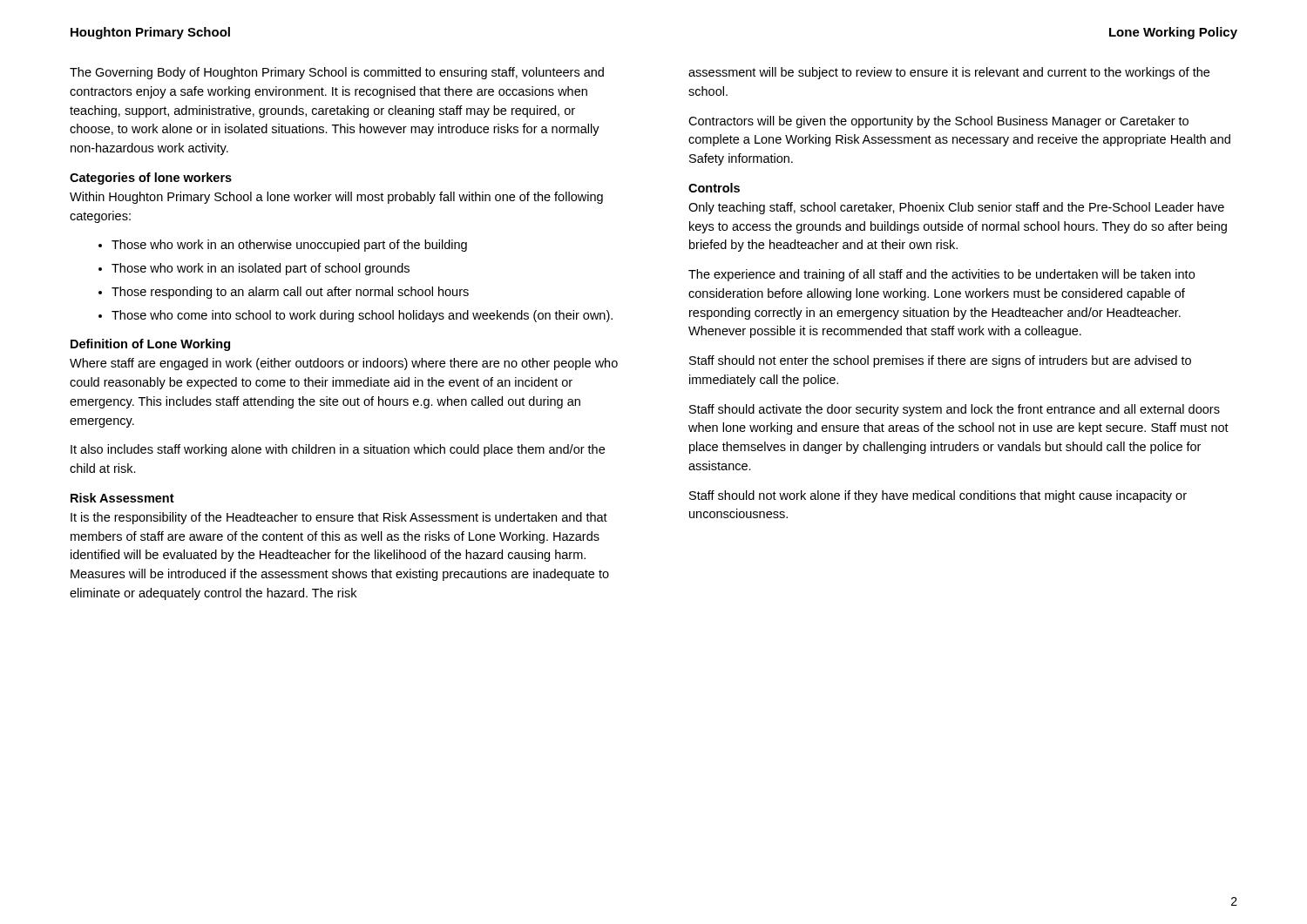This screenshot has width=1307, height=924.
Task: Where does it say "Risk Assessment"?
Action: pos(122,498)
